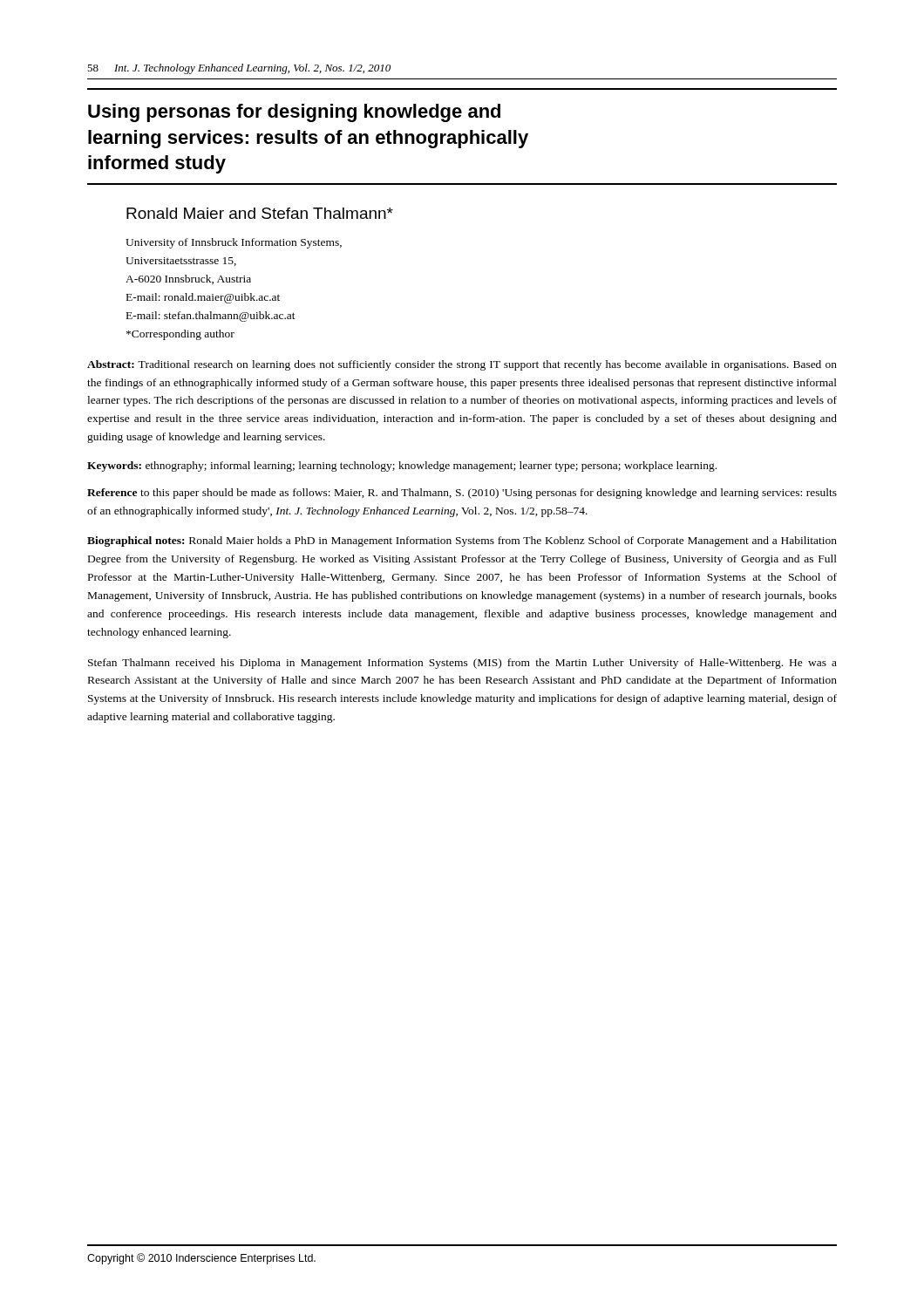Select the element starting "Reference to this paper should be"

pos(462,501)
